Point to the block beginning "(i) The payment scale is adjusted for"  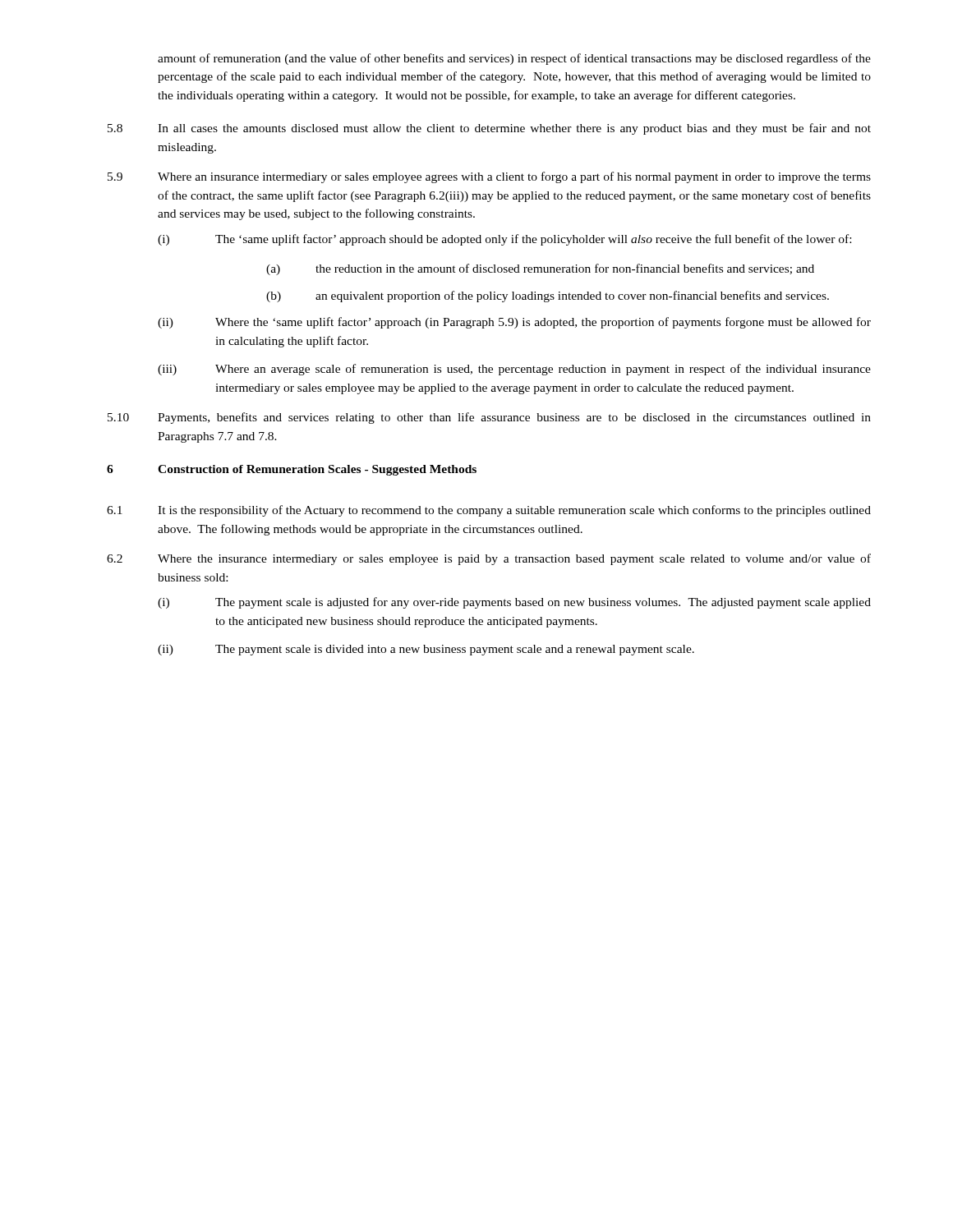coord(514,612)
